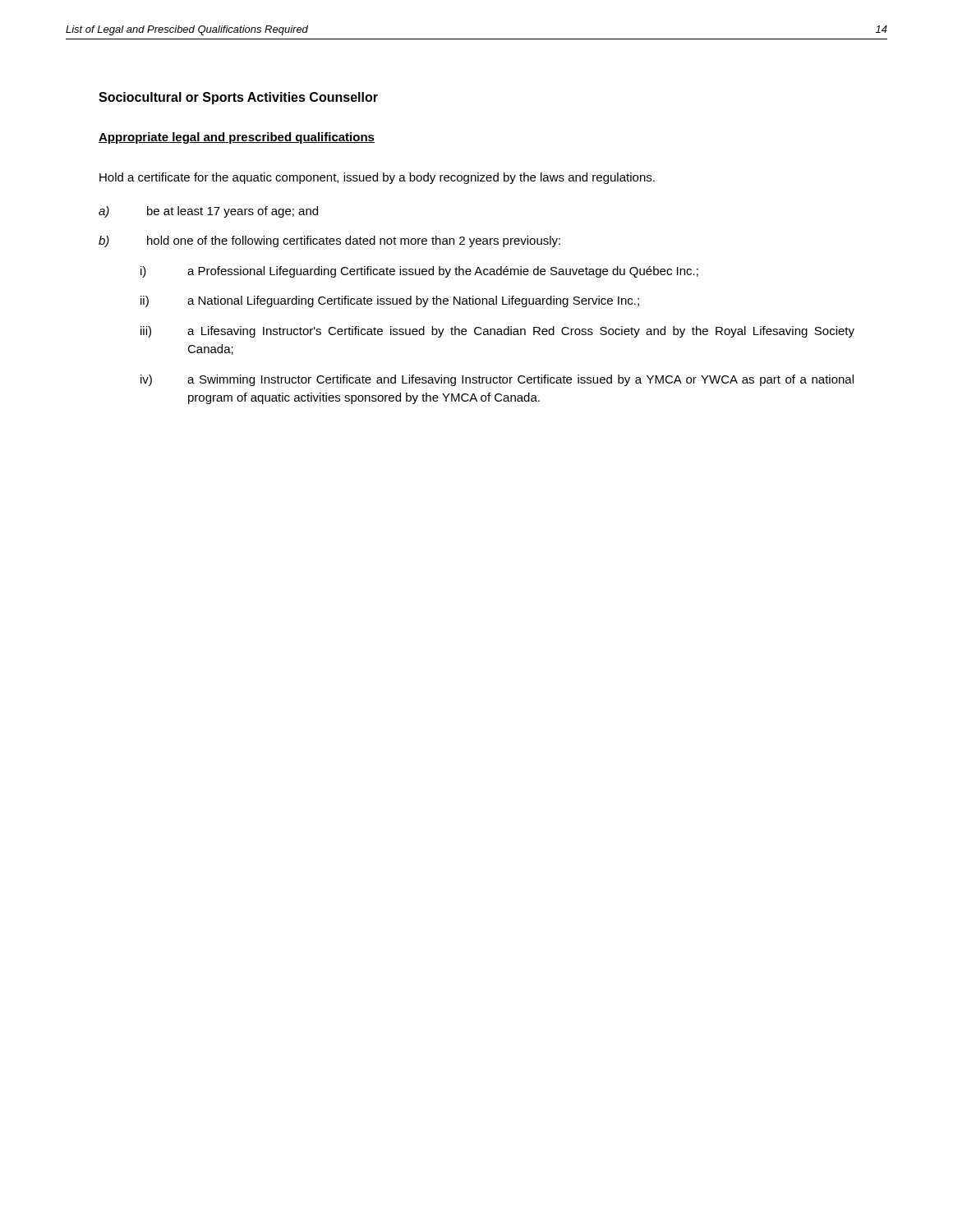This screenshot has height=1232, width=953.
Task: Select the text starting "b) hold one of the following"
Action: [476, 241]
